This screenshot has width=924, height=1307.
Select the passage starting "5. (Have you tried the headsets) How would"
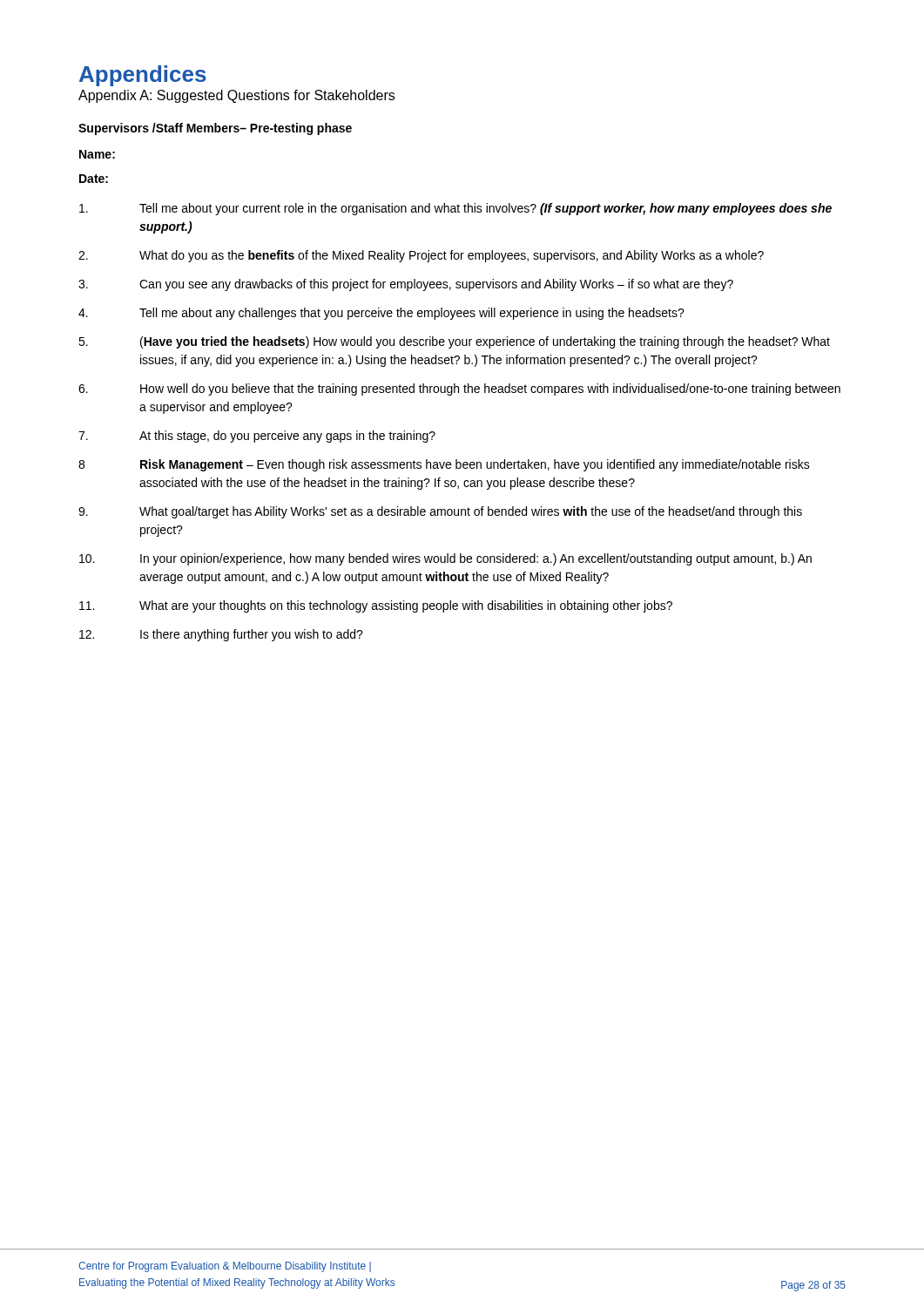click(x=462, y=351)
